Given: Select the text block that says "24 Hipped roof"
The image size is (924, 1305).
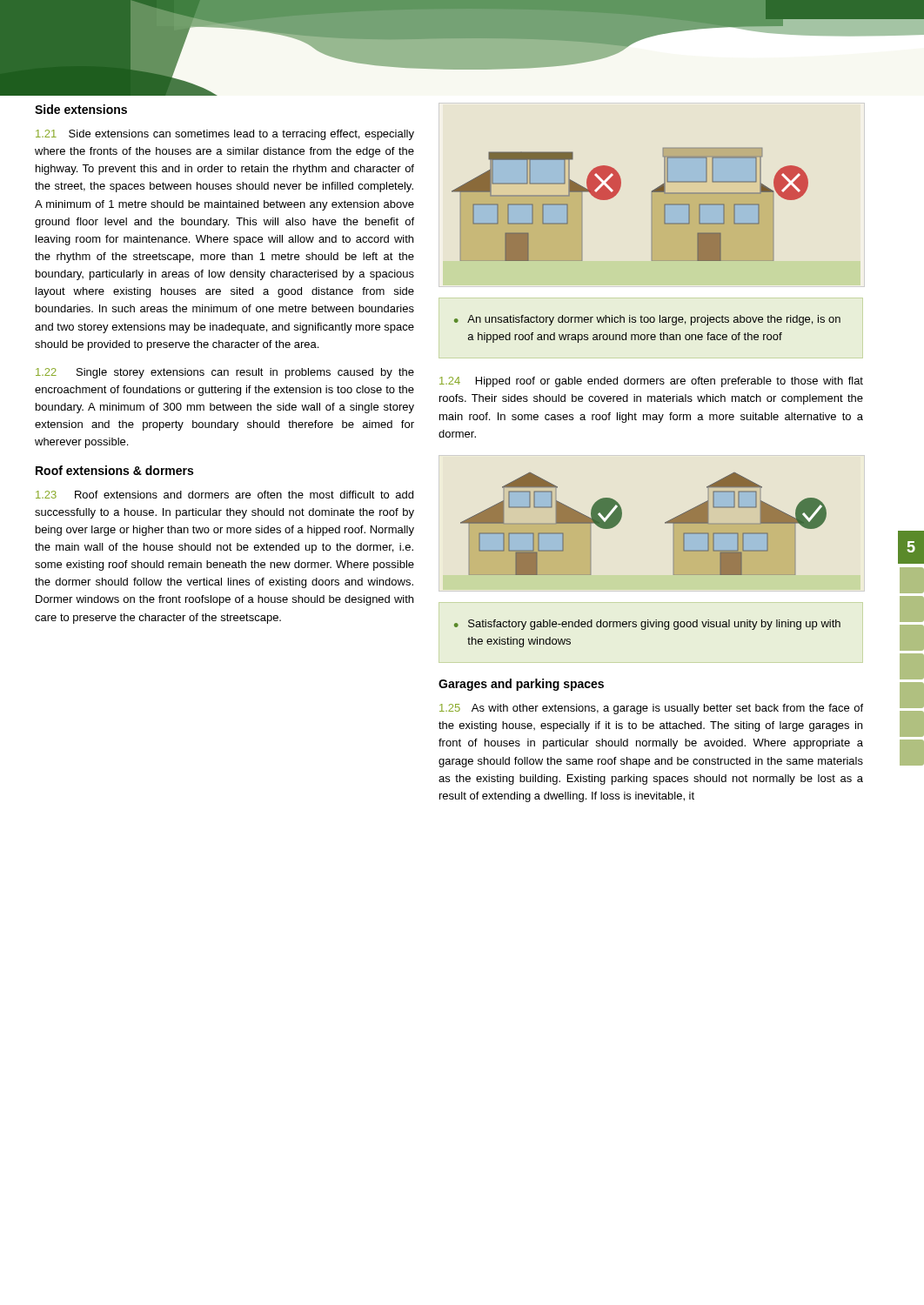Looking at the screenshot, I should [651, 407].
